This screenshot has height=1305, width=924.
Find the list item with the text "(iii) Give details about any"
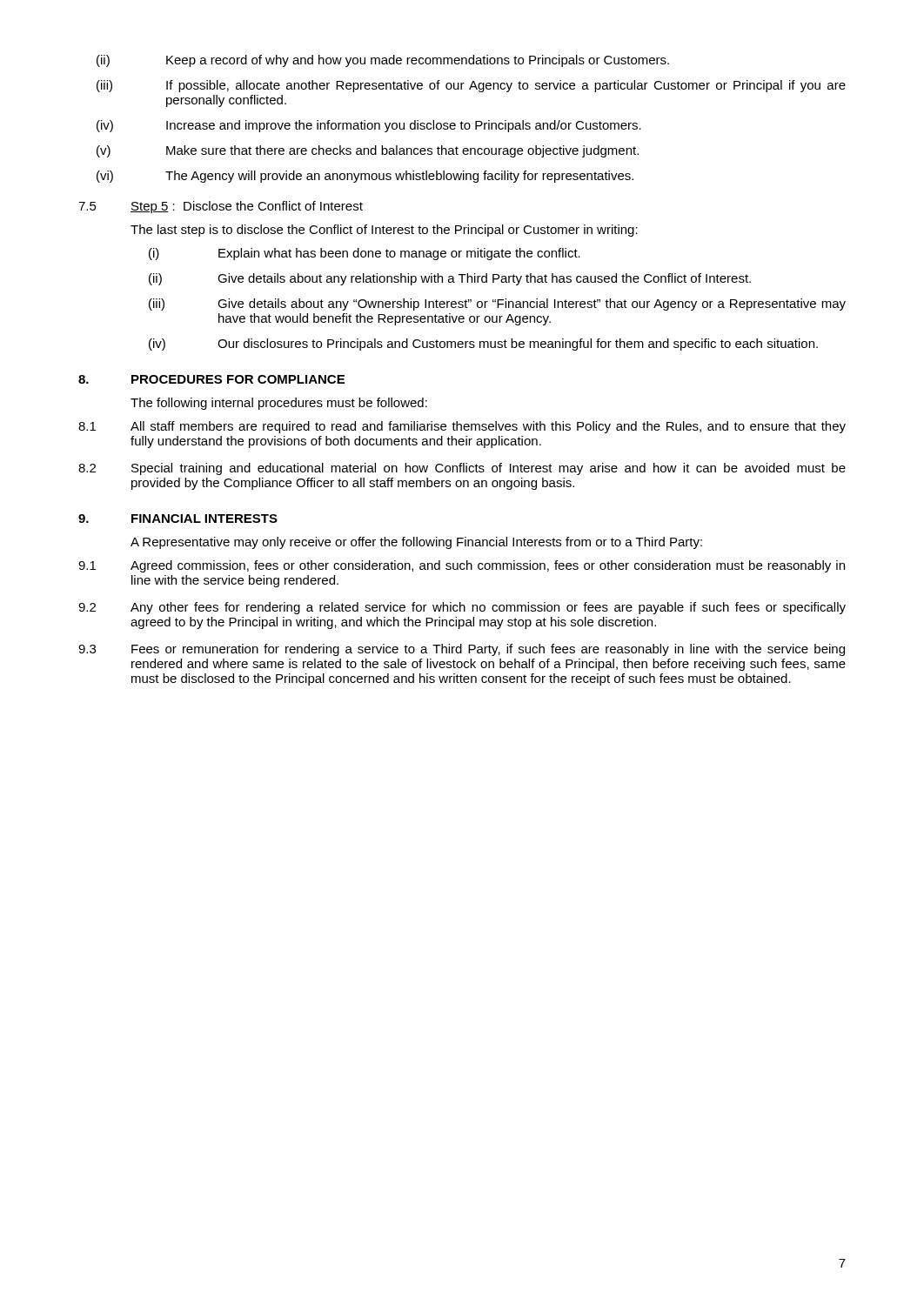point(488,311)
